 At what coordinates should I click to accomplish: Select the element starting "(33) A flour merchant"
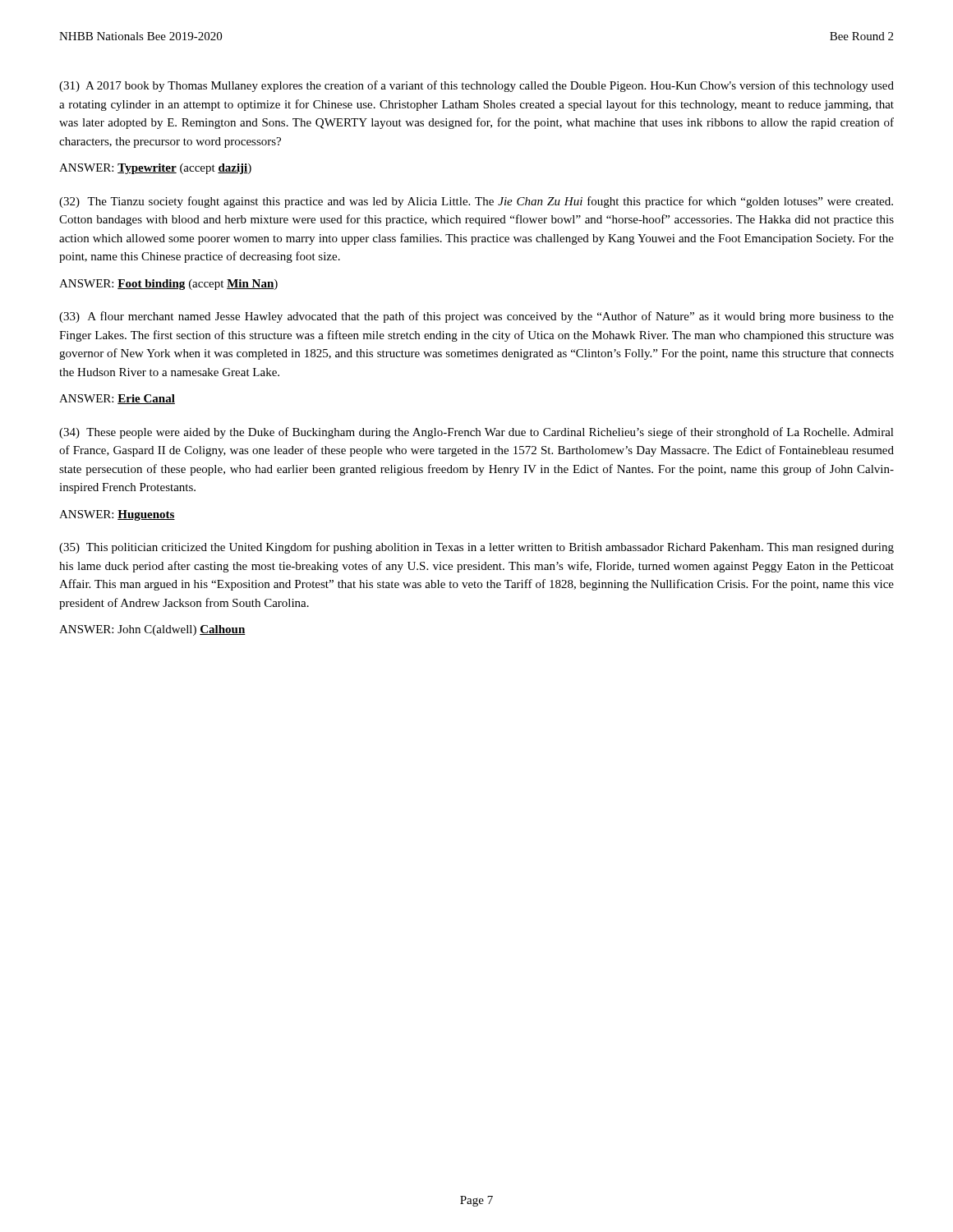tap(476, 344)
